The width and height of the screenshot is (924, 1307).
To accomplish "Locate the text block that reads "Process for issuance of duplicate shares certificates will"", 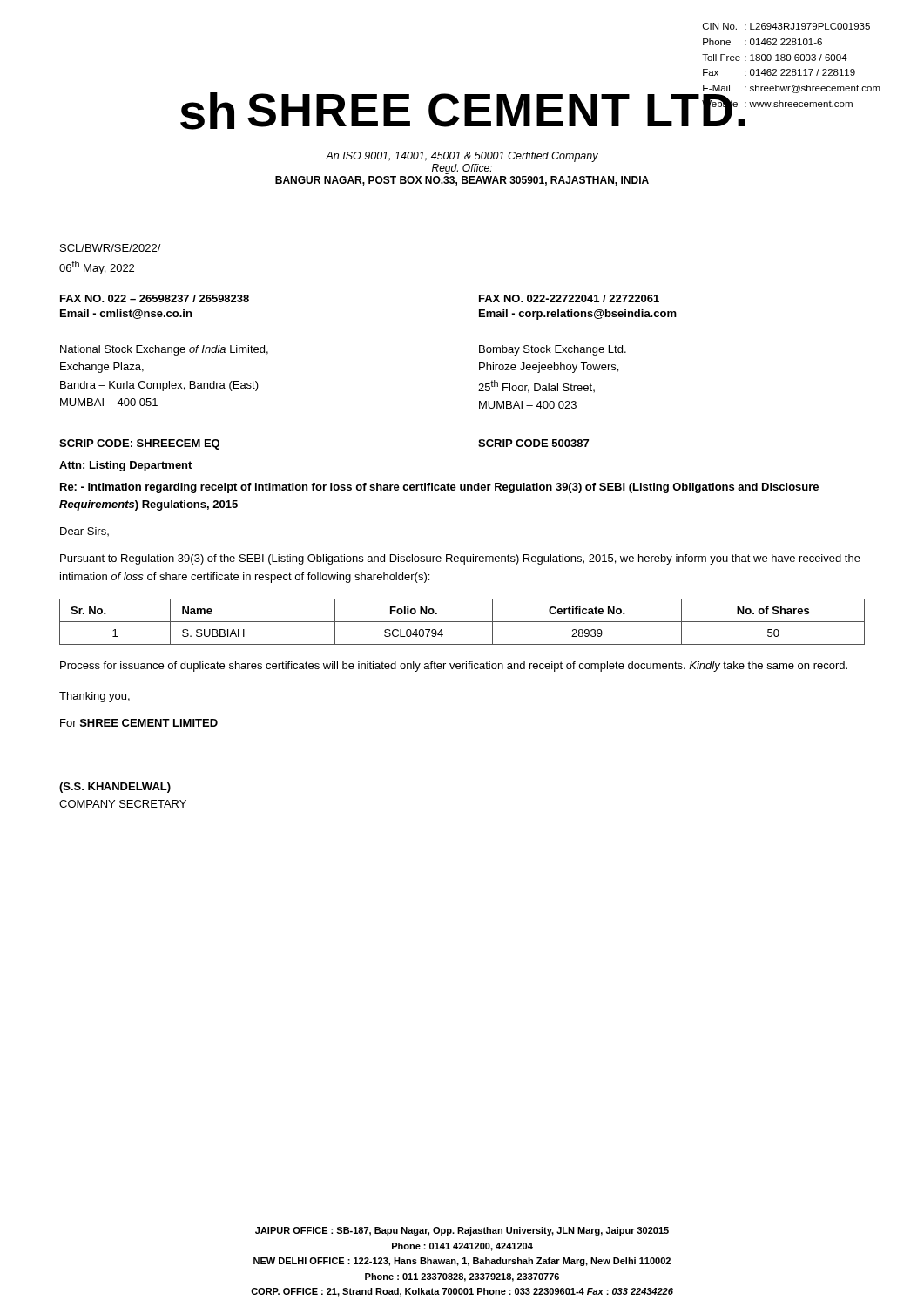I will pyautogui.click(x=454, y=665).
